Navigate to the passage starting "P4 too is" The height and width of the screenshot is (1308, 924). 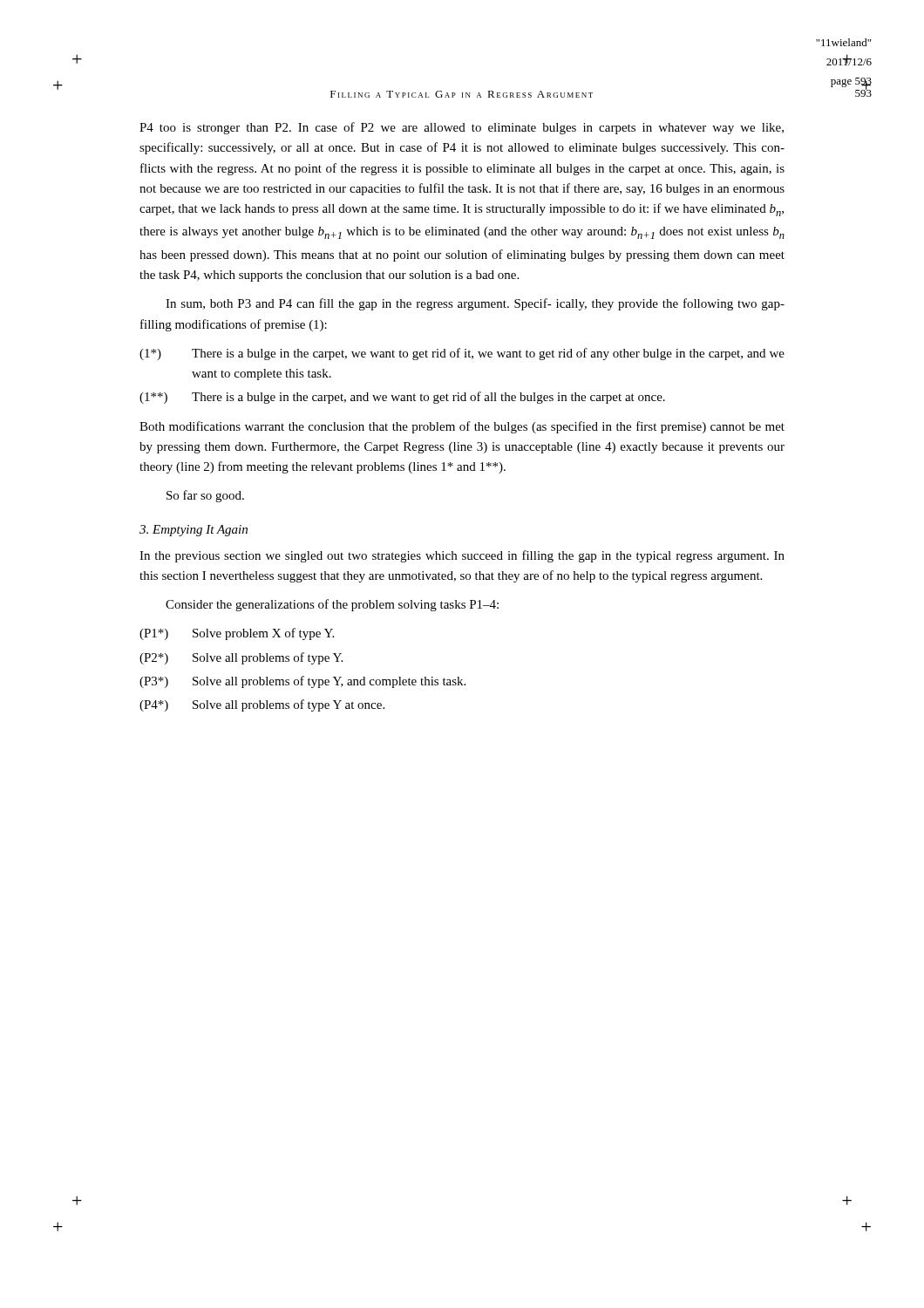[462, 202]
